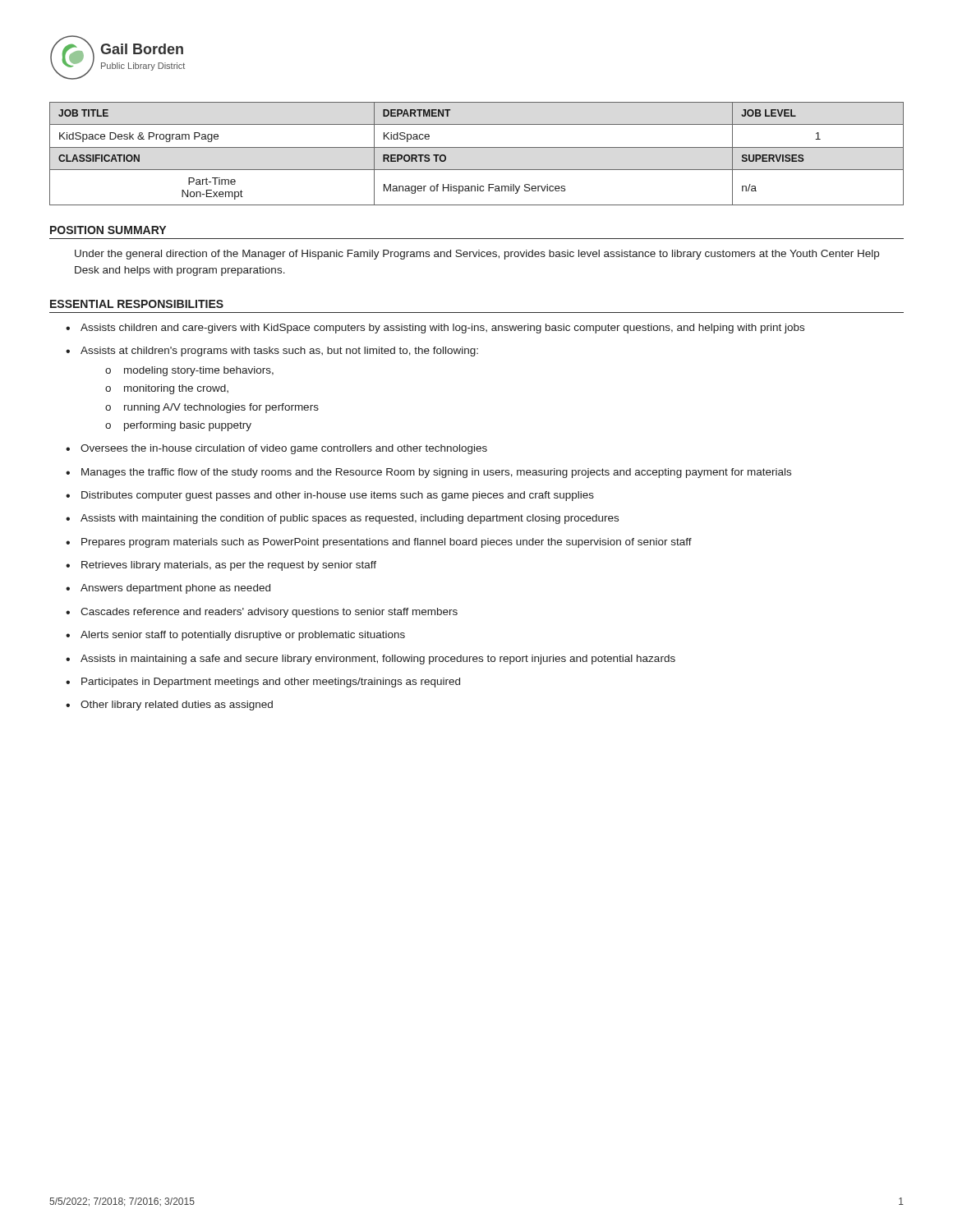Image resolution: width=953 pixels, height=1232 pixels.
Task: Click on the region starting "• Assists at children's programs with"
Action: pos(272,352)
